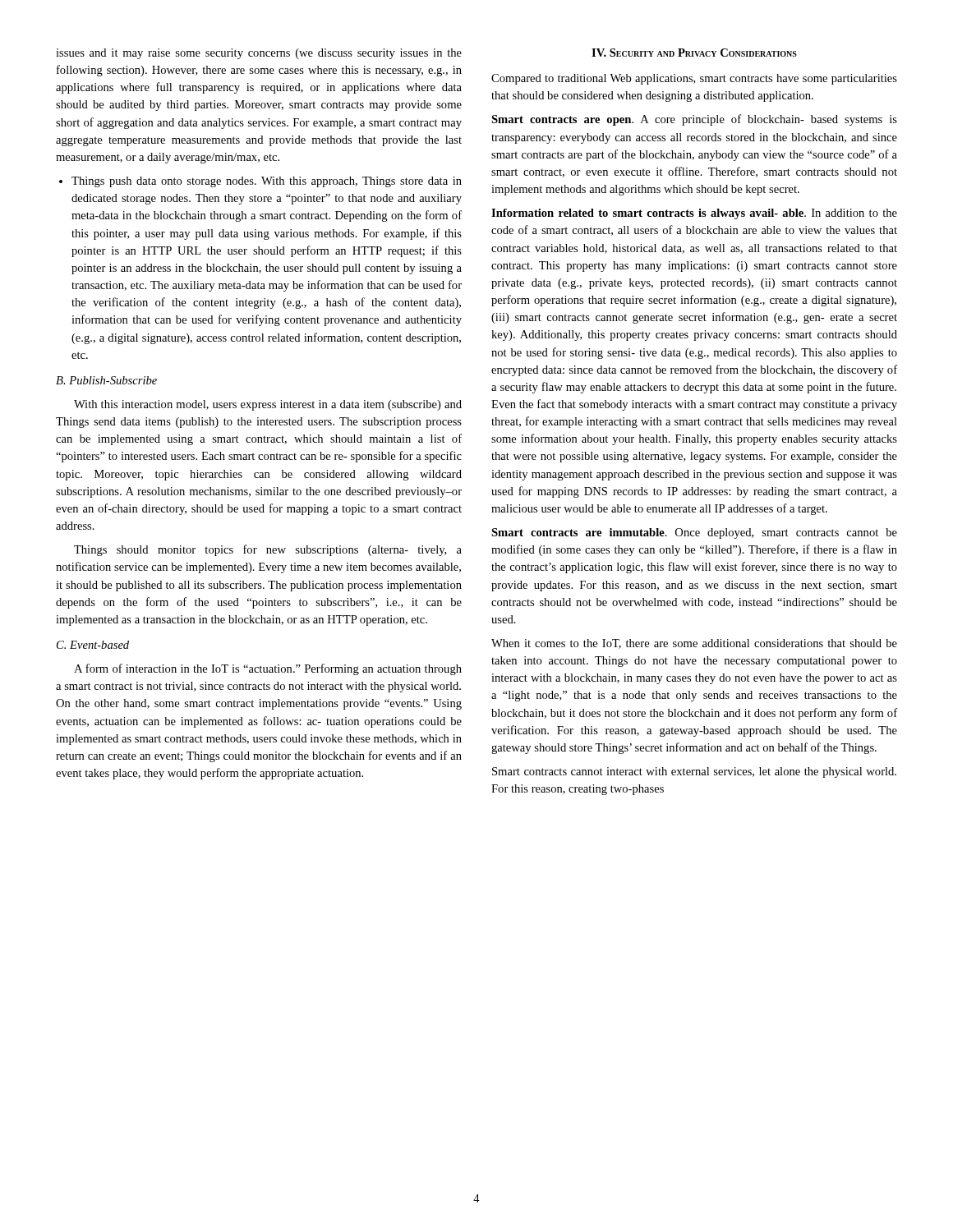
Task: Where is the passage that starts "A form of"?
Action: pyautogui.click(x=259, y=721)
